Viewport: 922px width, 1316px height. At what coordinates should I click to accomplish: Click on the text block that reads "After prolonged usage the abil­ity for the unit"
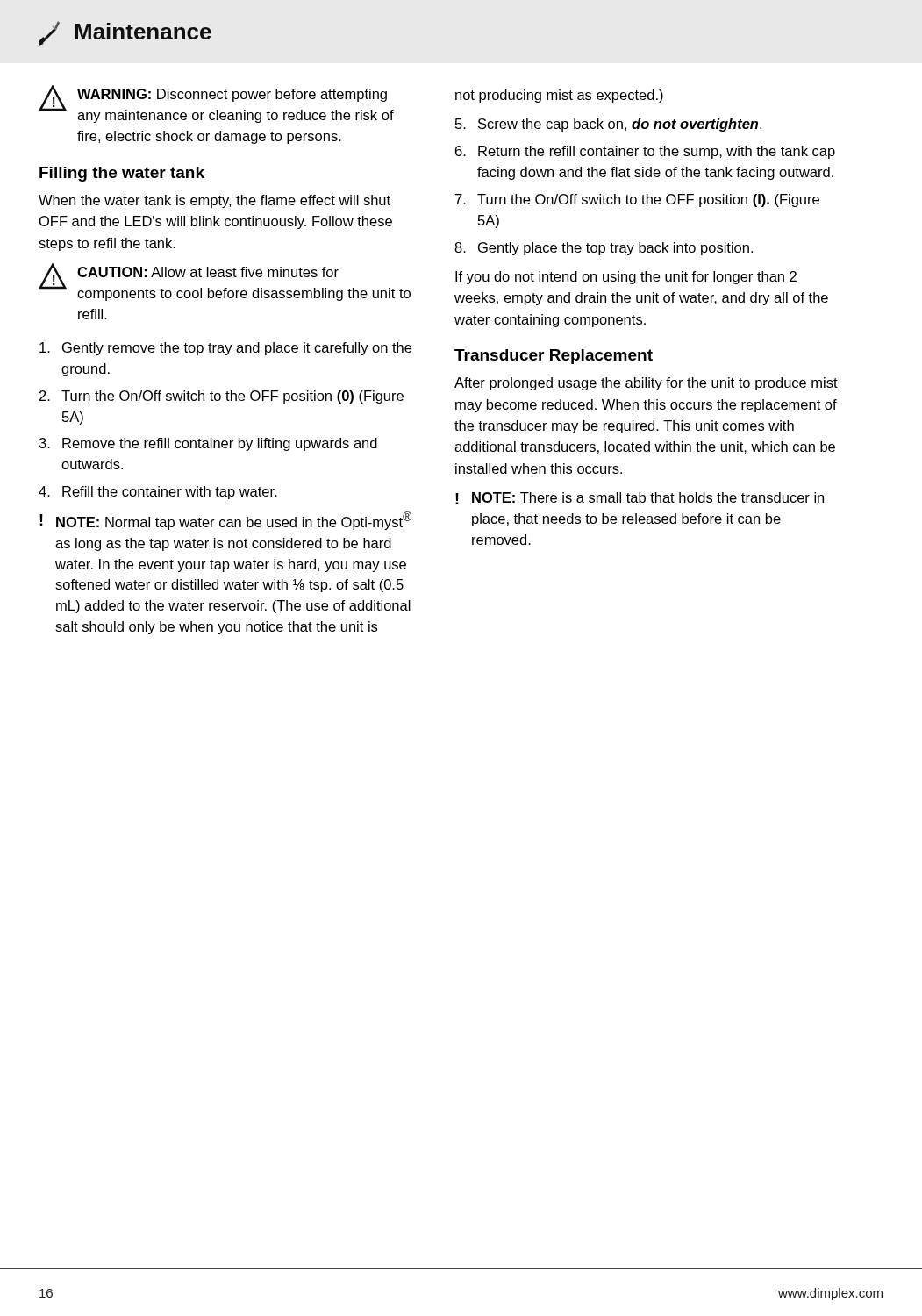click(x=646, y=426)
